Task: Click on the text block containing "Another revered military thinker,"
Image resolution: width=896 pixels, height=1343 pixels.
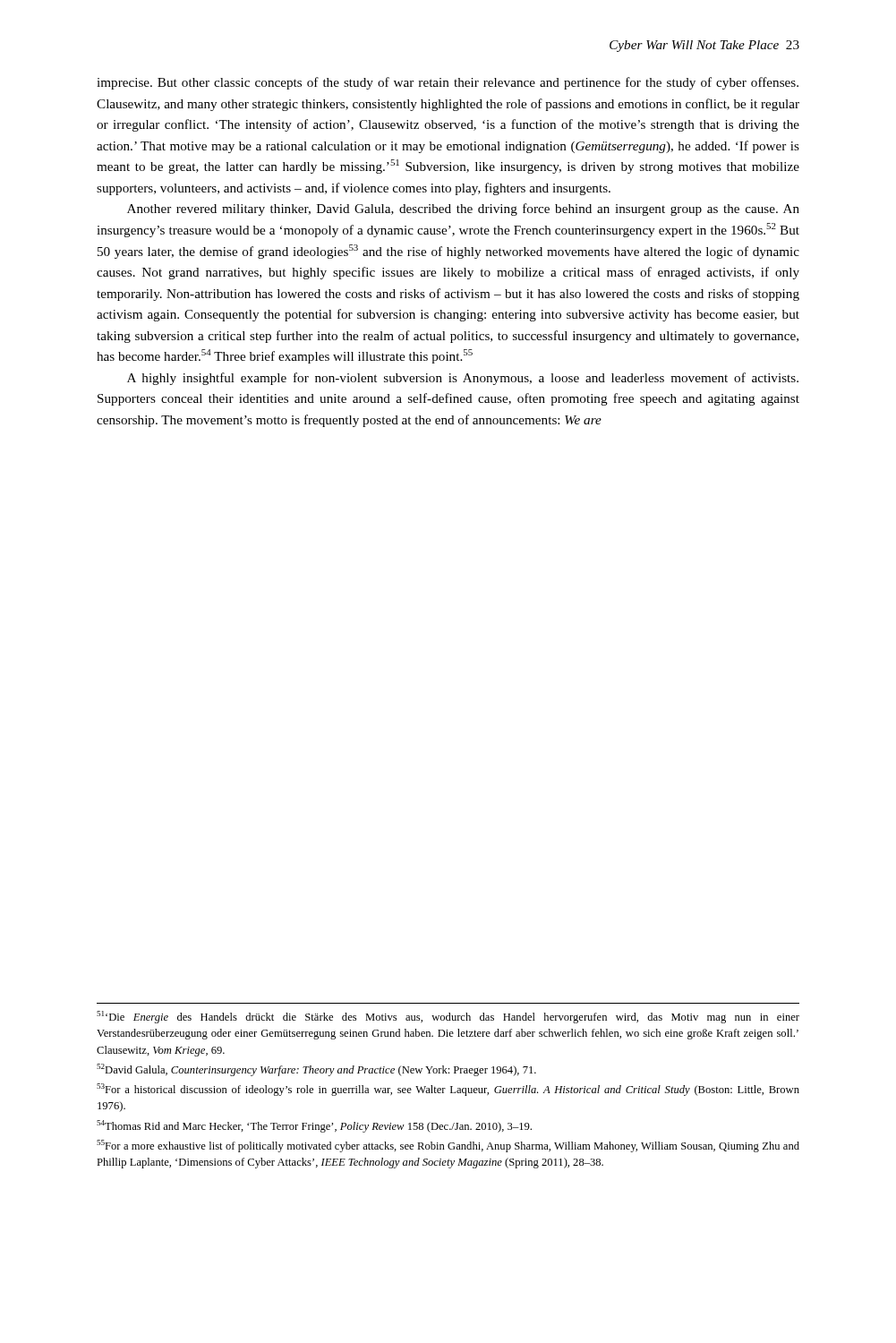Action: tap(448, 283)
